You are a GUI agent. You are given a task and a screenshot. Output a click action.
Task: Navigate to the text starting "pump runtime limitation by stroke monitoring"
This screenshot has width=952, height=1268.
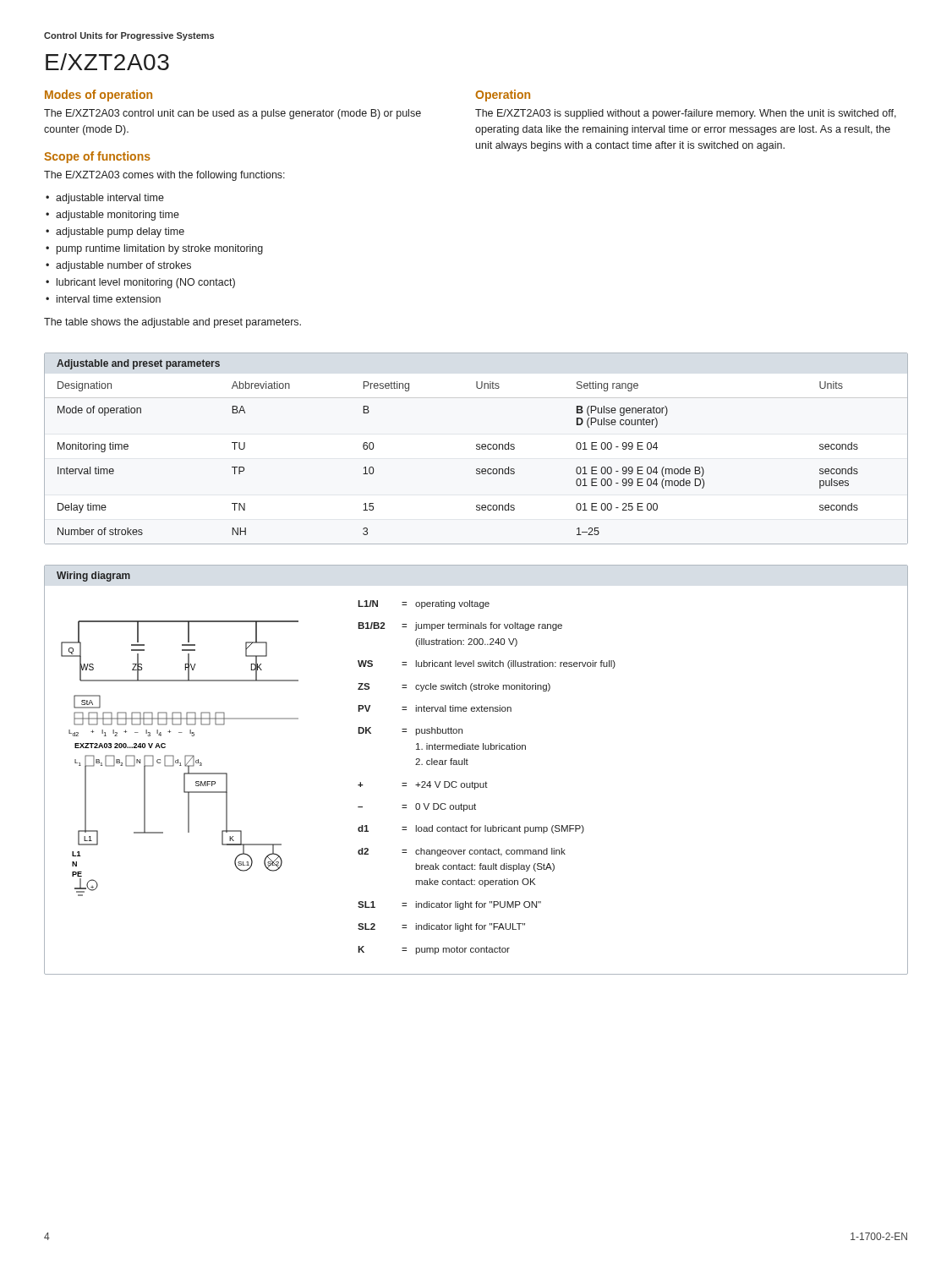159,249
